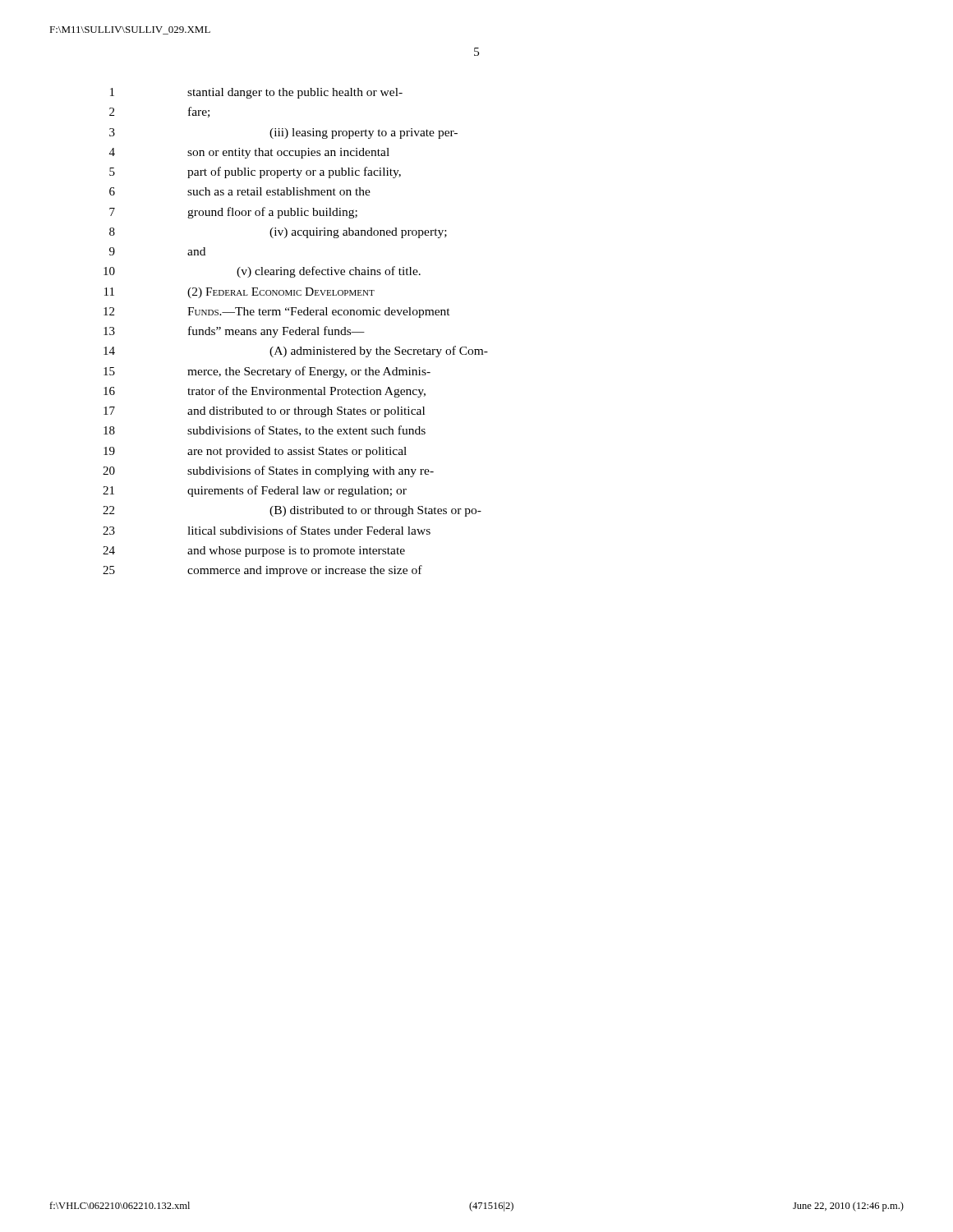Select the list item that says "6 such as"
953x1232 pixels.
240,191
